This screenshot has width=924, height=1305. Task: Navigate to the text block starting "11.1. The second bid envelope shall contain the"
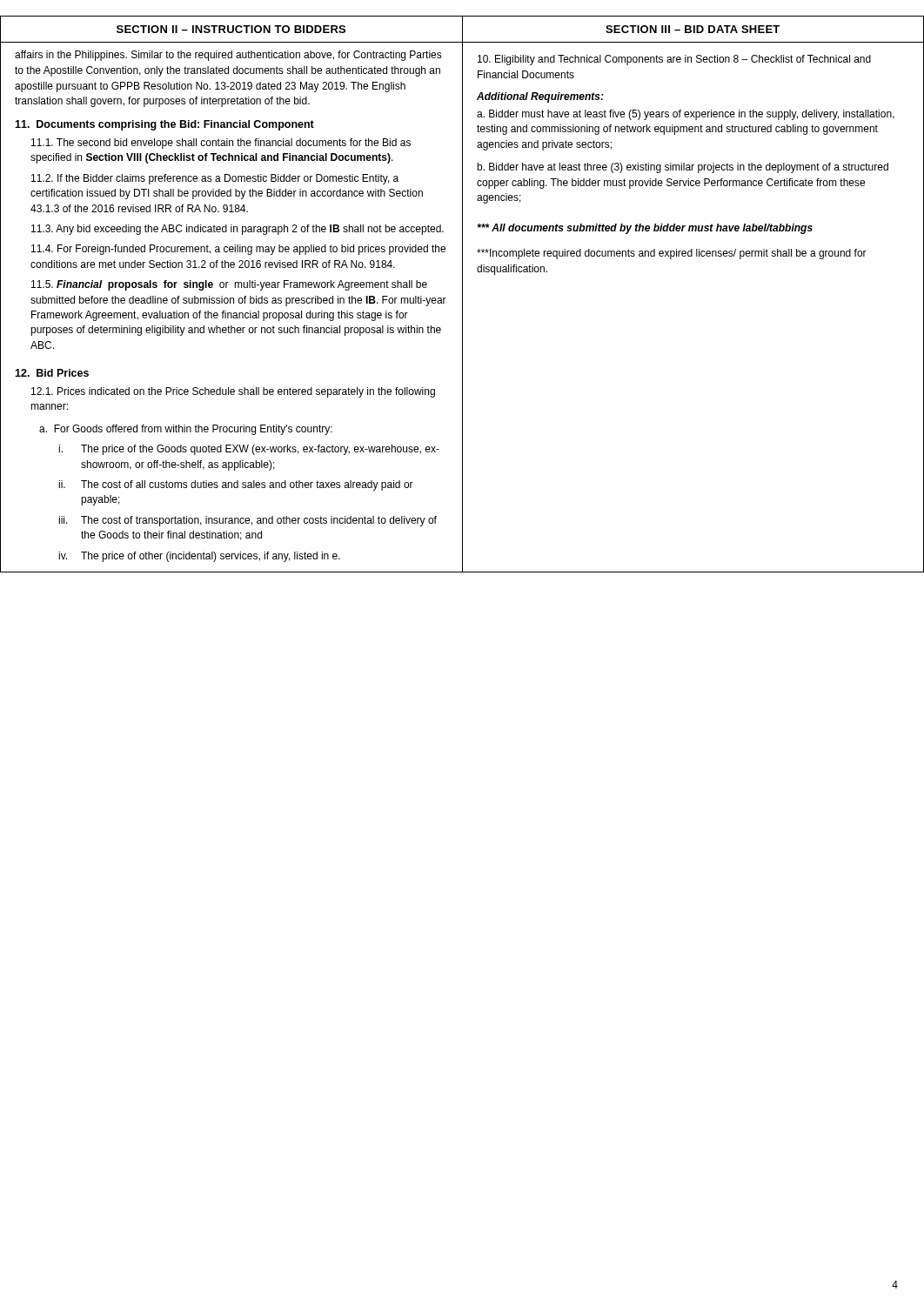pos(221,150)
